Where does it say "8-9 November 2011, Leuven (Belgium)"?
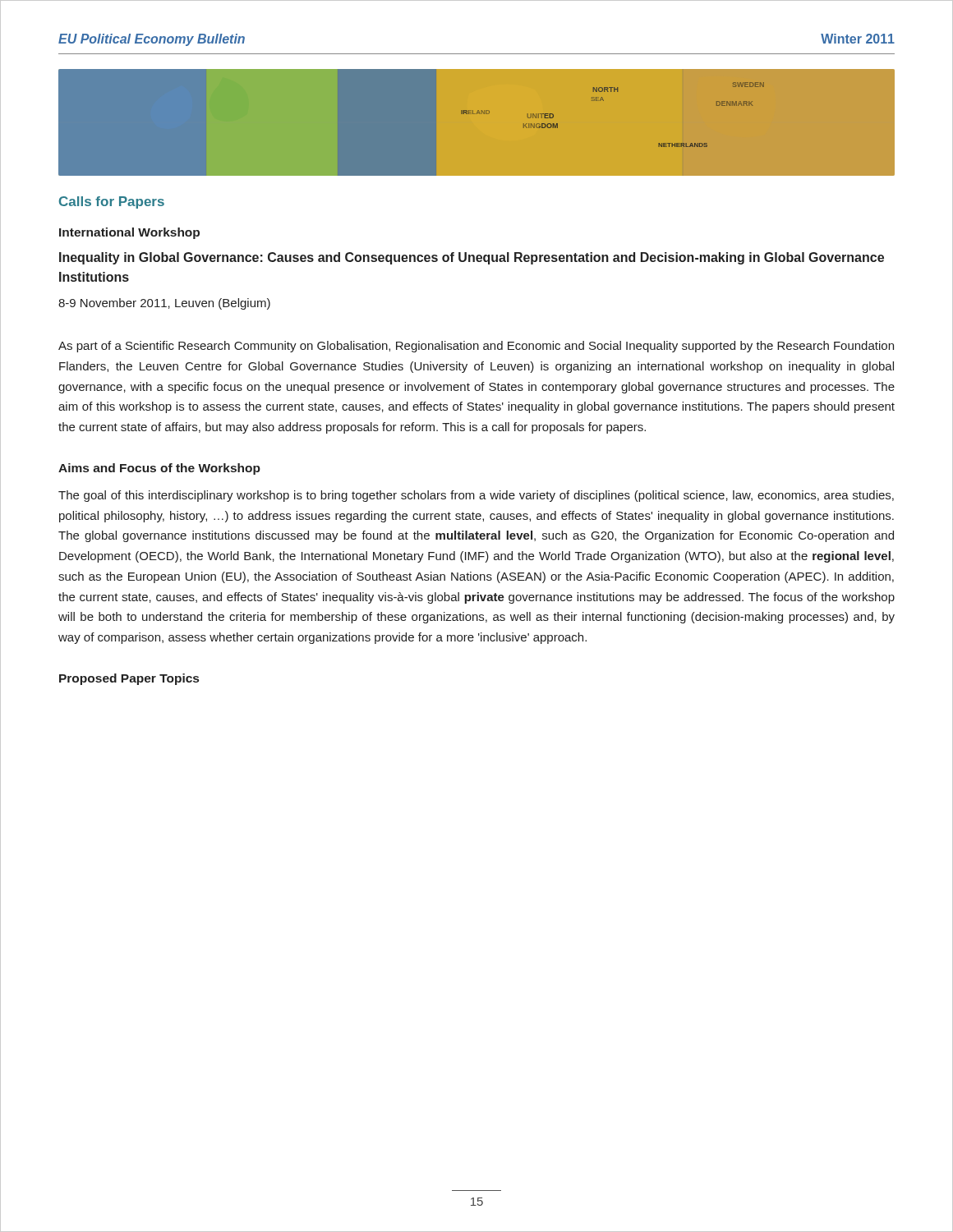Screen dimensions: 1232x953 tap(164, 303)
